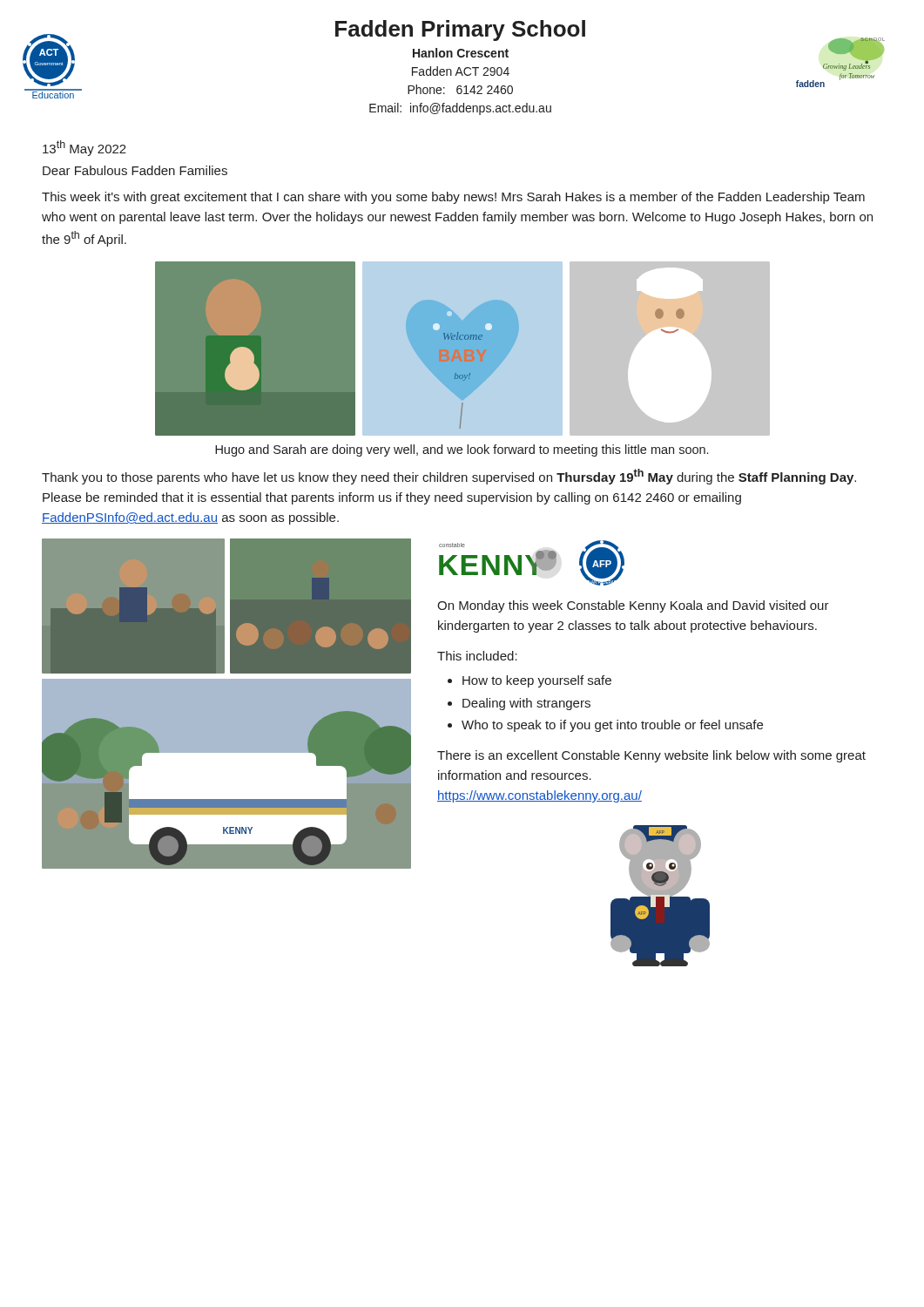Locate the text block starting "This included:"
This screenshot has height=1307, width=924.
pos(477,656)
